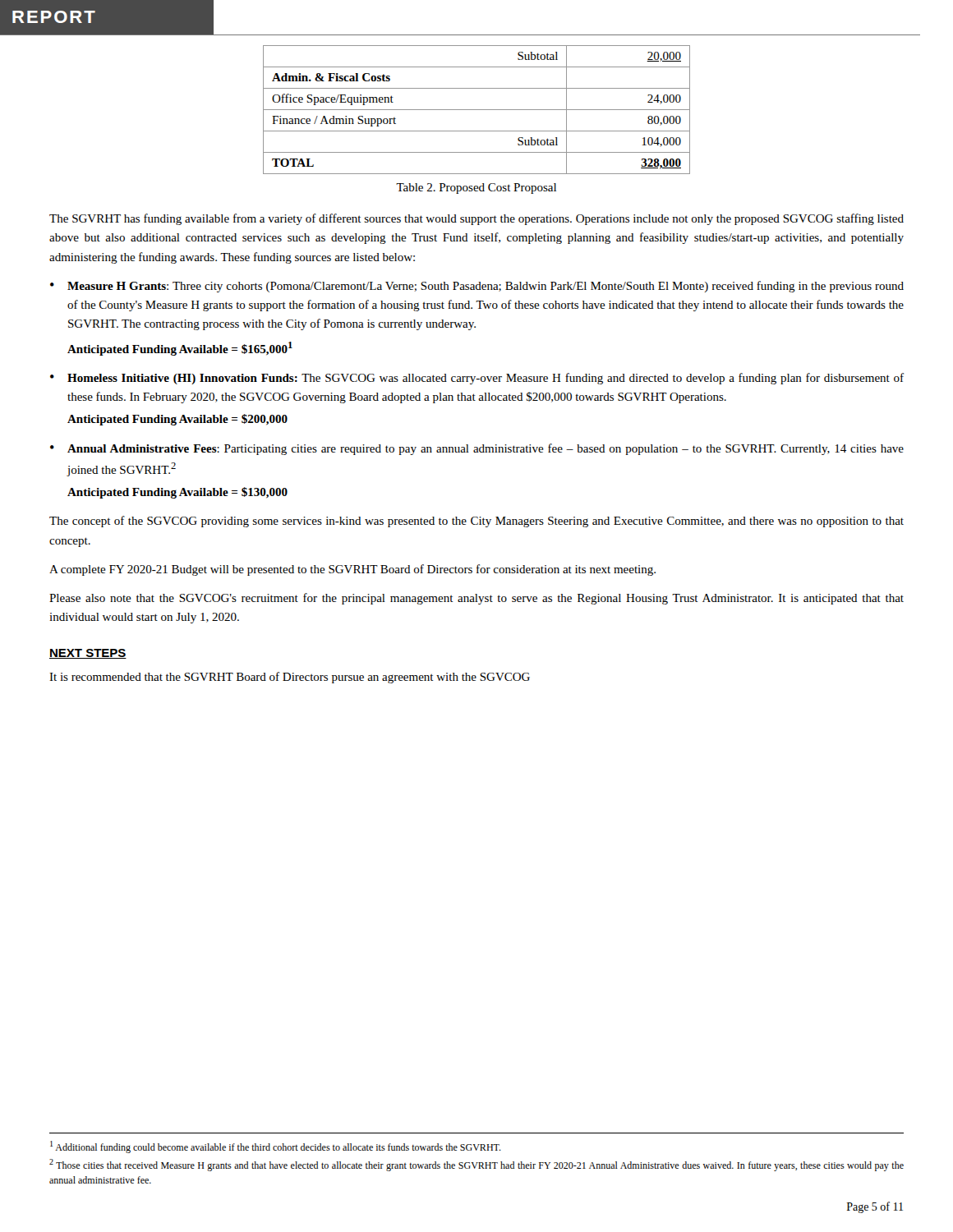
Task: Select the list item containing "• Measure H Grants:"
Action: (476, 318)
